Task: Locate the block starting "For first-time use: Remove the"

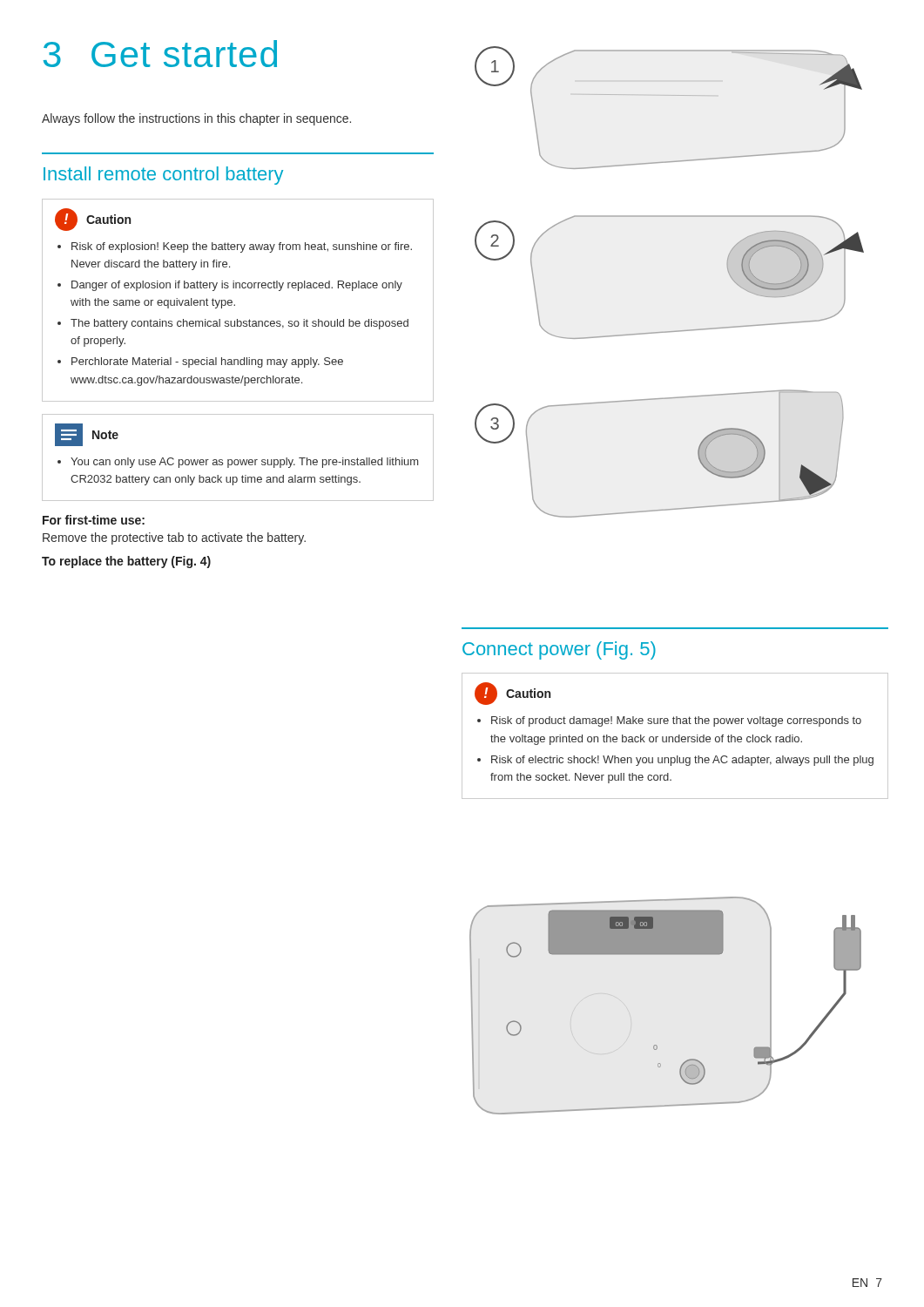Action: click(x=238, y=541)
